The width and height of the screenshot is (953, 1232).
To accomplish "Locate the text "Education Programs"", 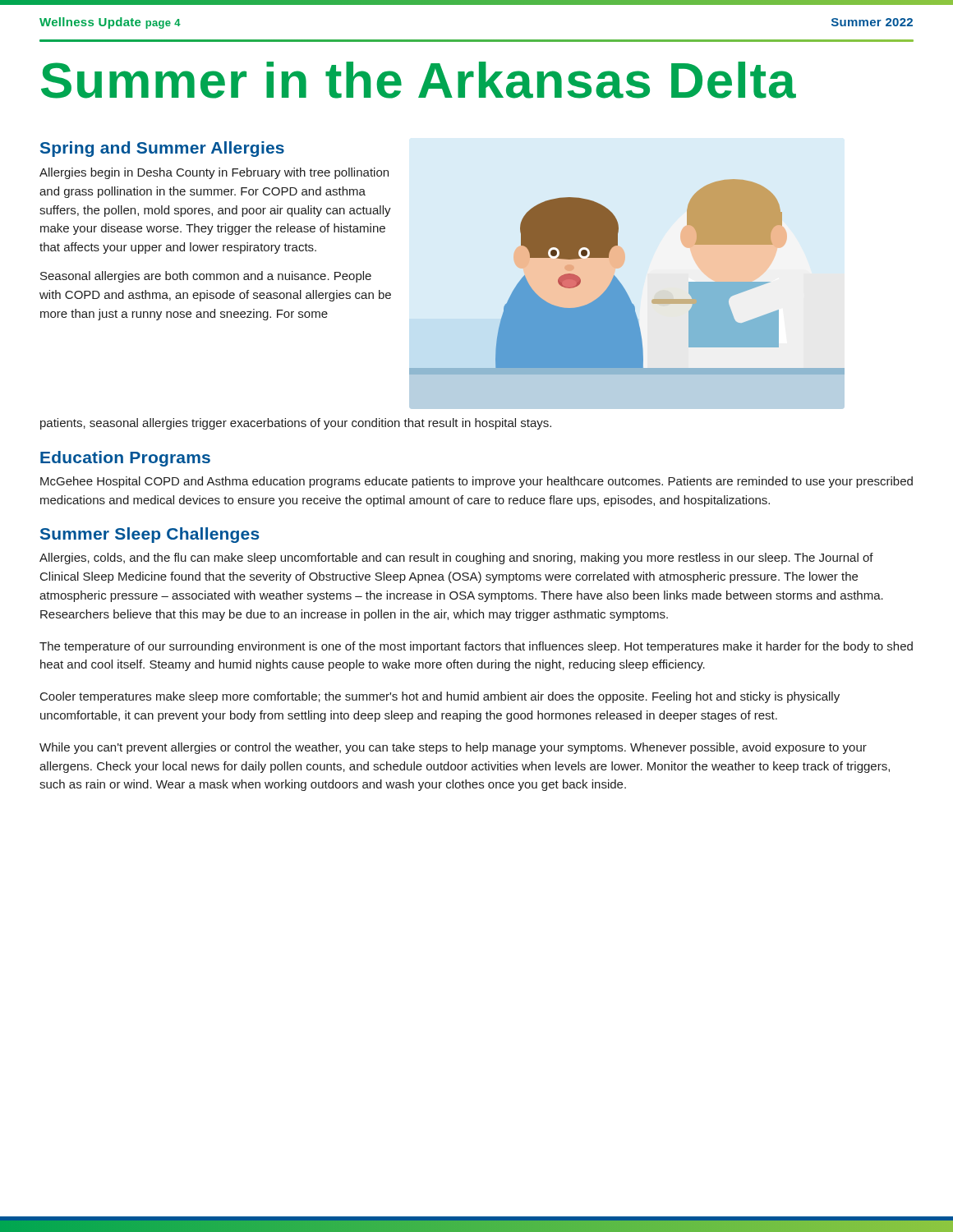I will coord(125,457).
